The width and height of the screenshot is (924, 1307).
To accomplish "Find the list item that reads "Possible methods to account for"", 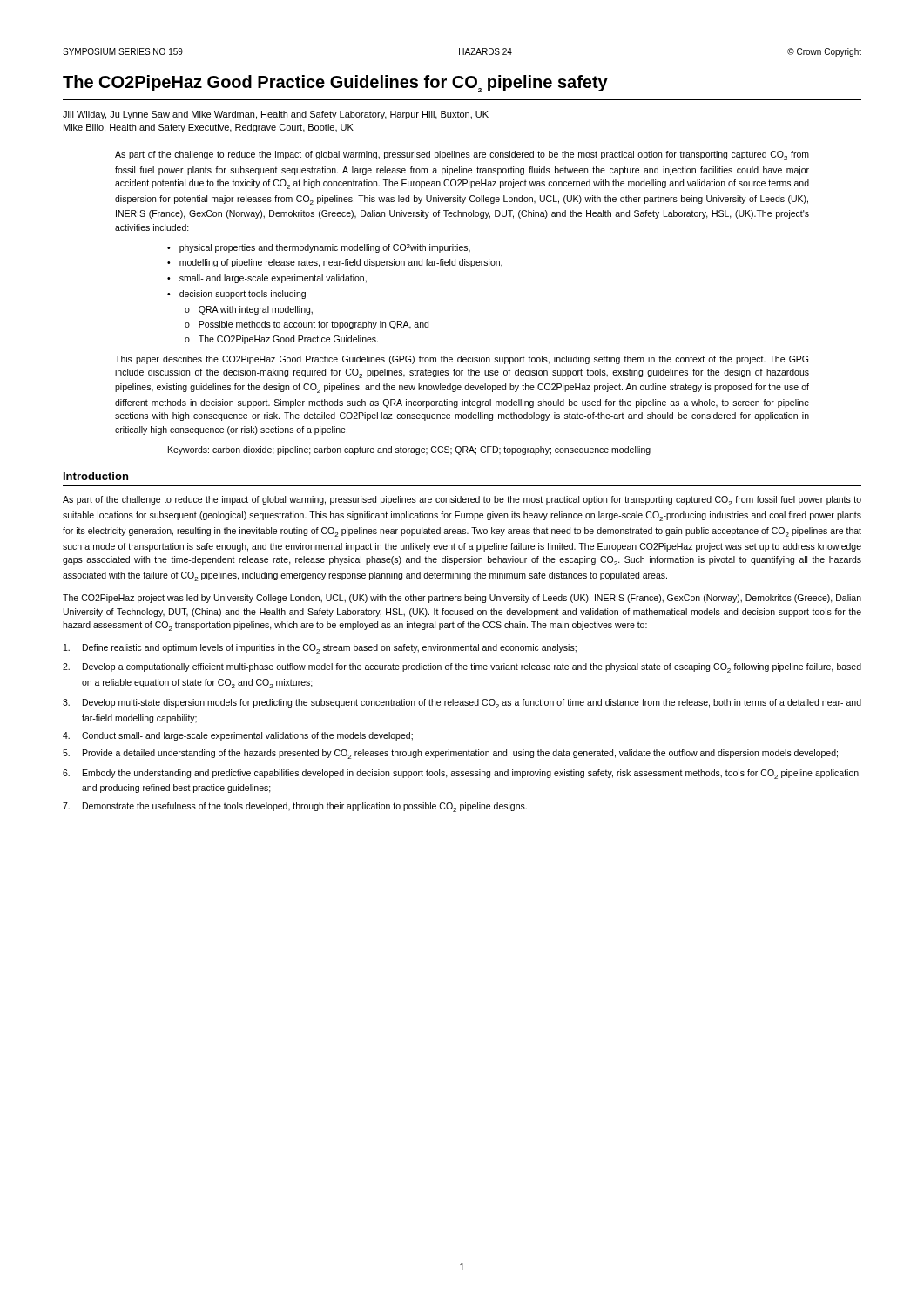I will [314, 324].
